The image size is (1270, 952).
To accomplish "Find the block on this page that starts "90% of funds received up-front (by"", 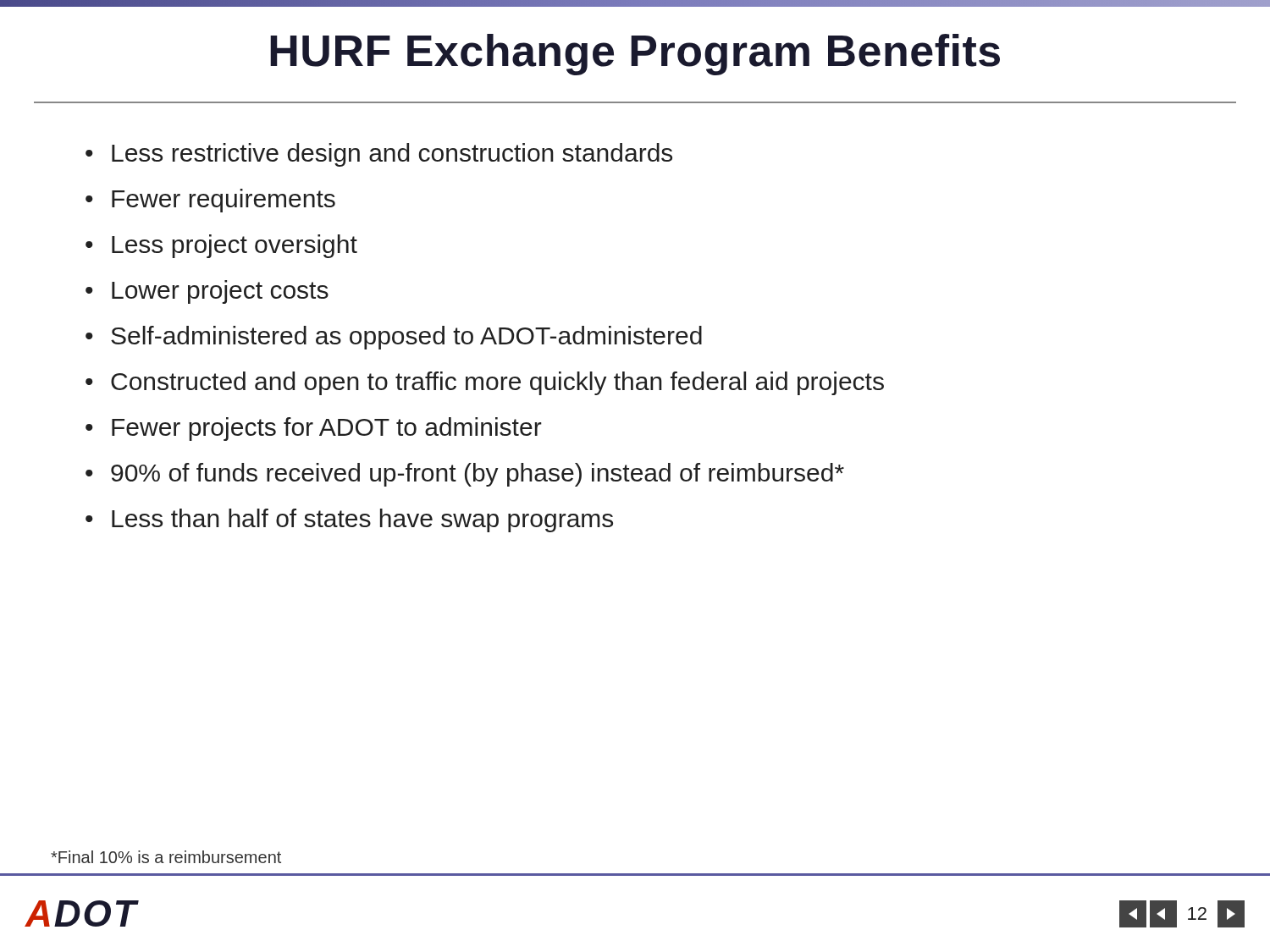I will pyautogui.click(x=477, y=473).
